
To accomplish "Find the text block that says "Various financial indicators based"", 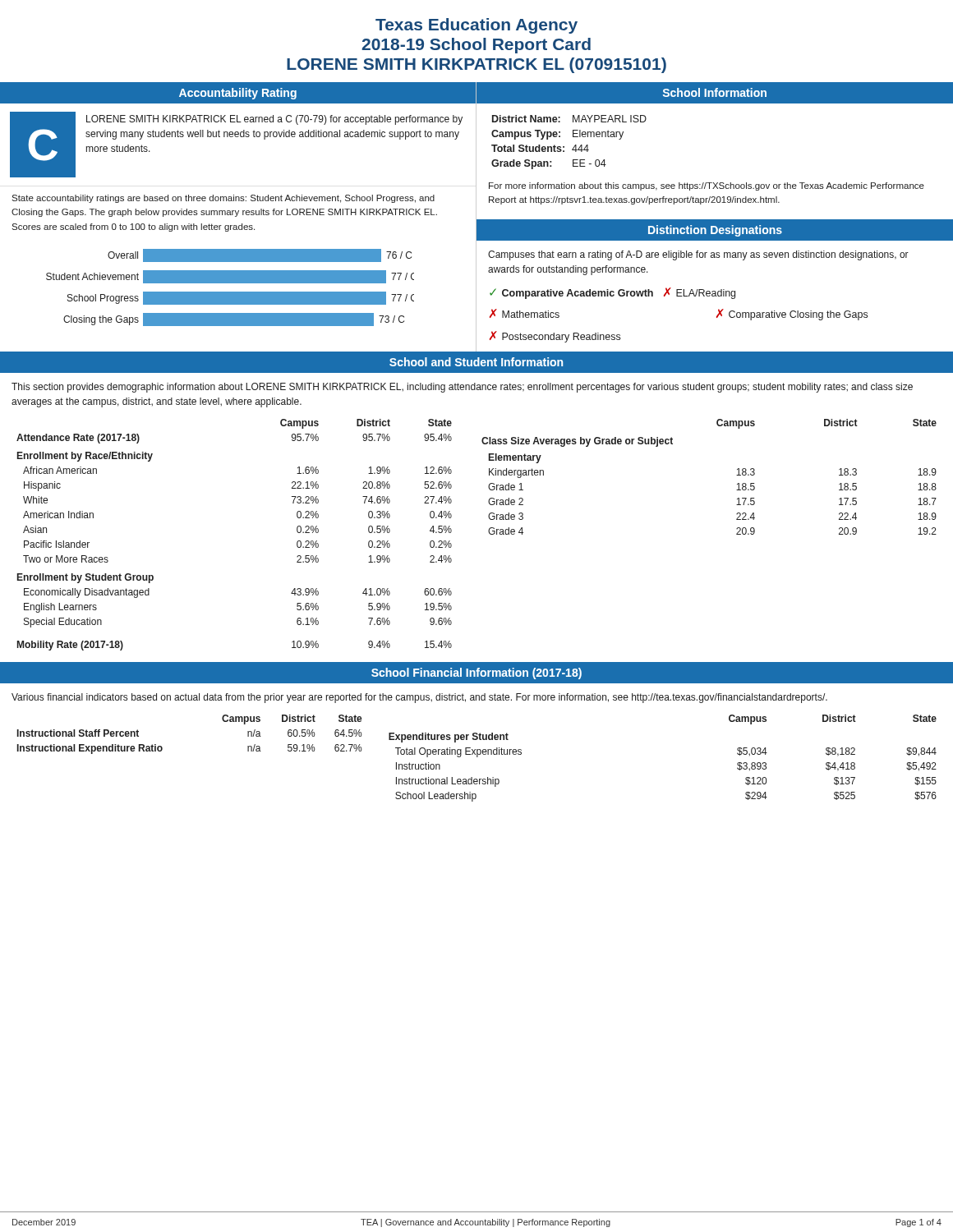I will (x=420, y=697).
